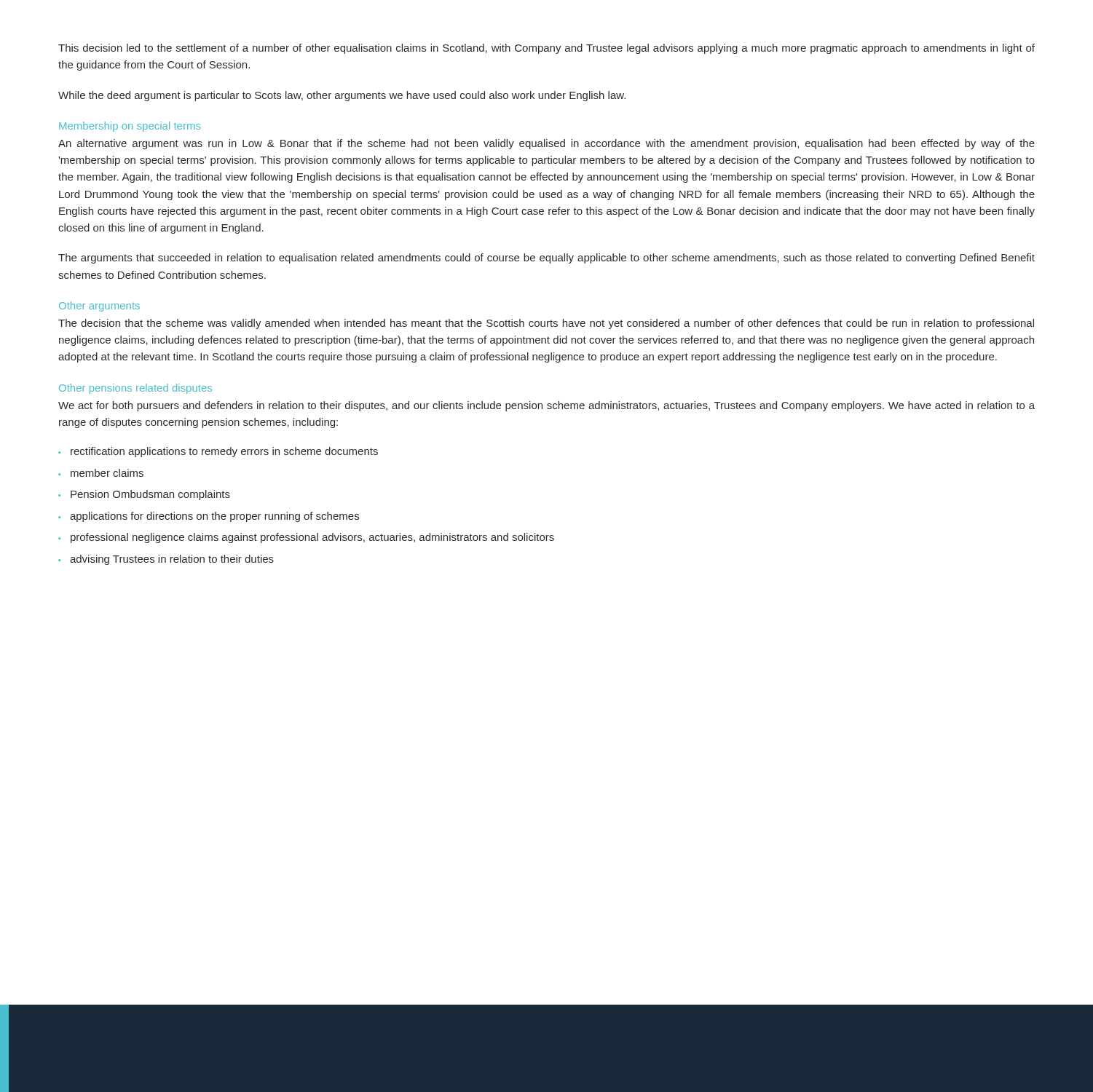The image size is (1093, 1092).
Task: Click on the element starting "▪ member claims"
Action: 101,473
